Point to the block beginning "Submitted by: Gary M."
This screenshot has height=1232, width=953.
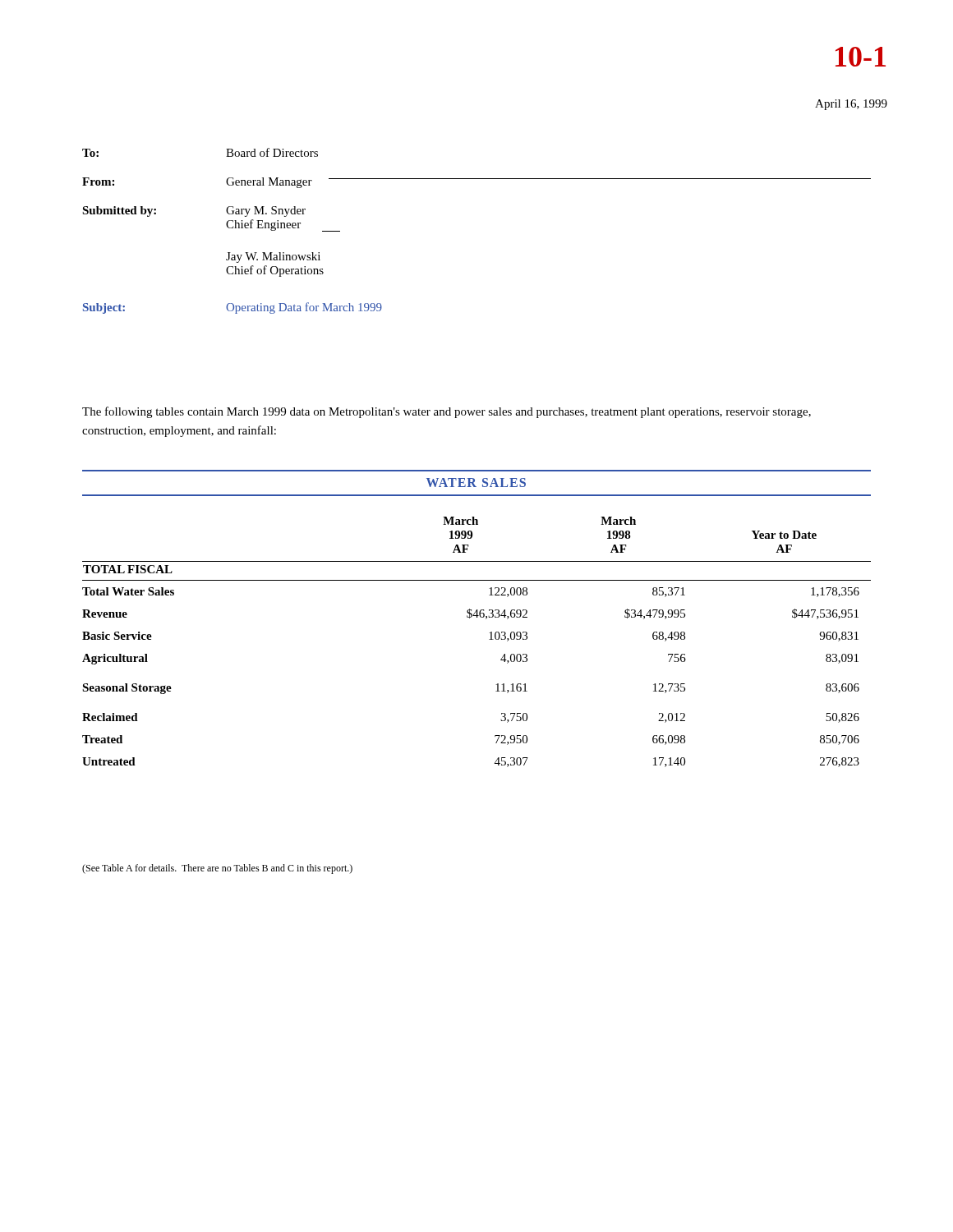(x=112, y=211)
